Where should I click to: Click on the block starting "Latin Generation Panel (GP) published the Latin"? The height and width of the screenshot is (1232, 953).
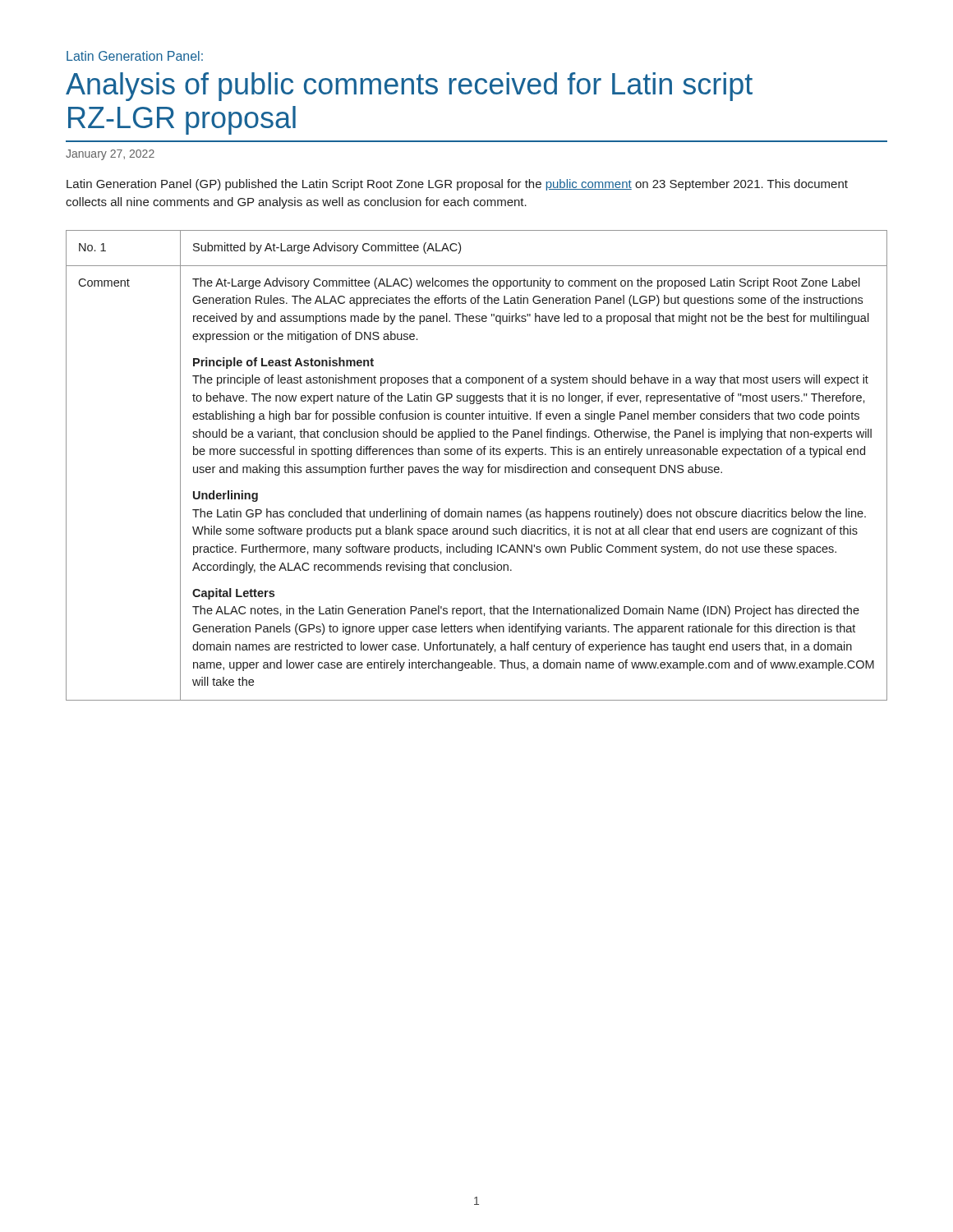click(457, 193)
